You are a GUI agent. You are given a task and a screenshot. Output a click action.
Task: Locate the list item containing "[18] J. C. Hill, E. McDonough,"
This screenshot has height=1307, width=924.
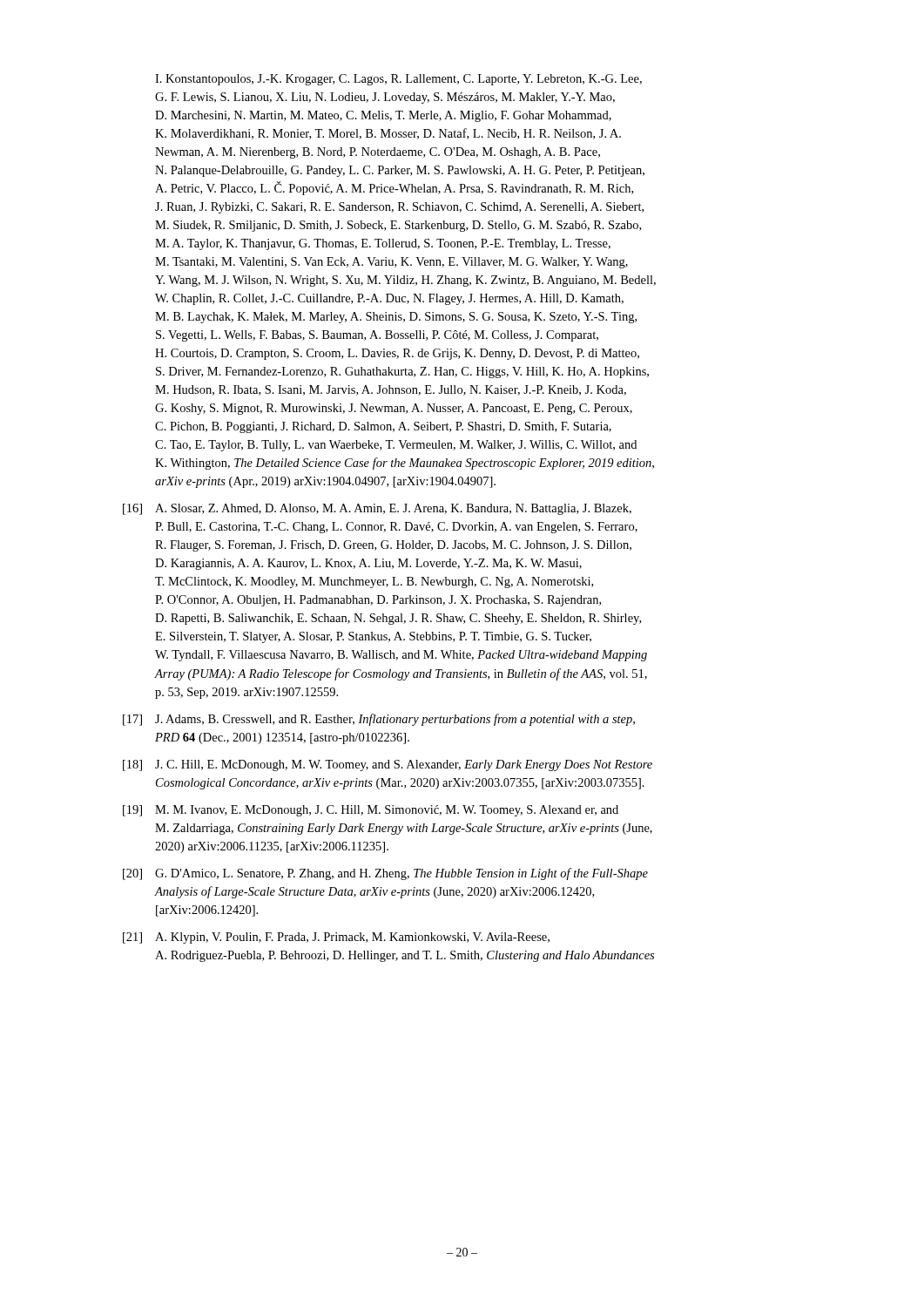479,773
